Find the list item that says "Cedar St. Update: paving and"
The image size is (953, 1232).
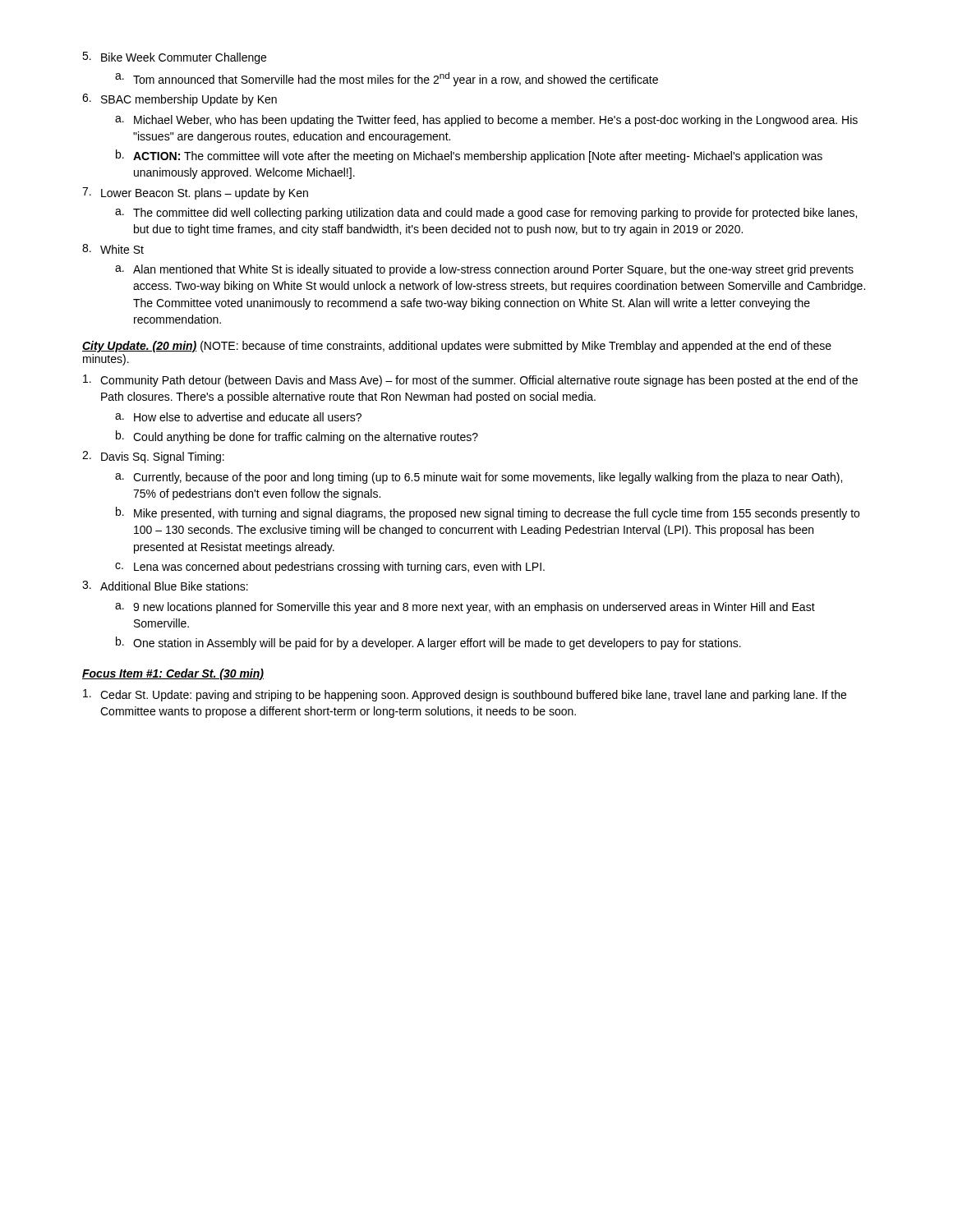coord(475,703)
